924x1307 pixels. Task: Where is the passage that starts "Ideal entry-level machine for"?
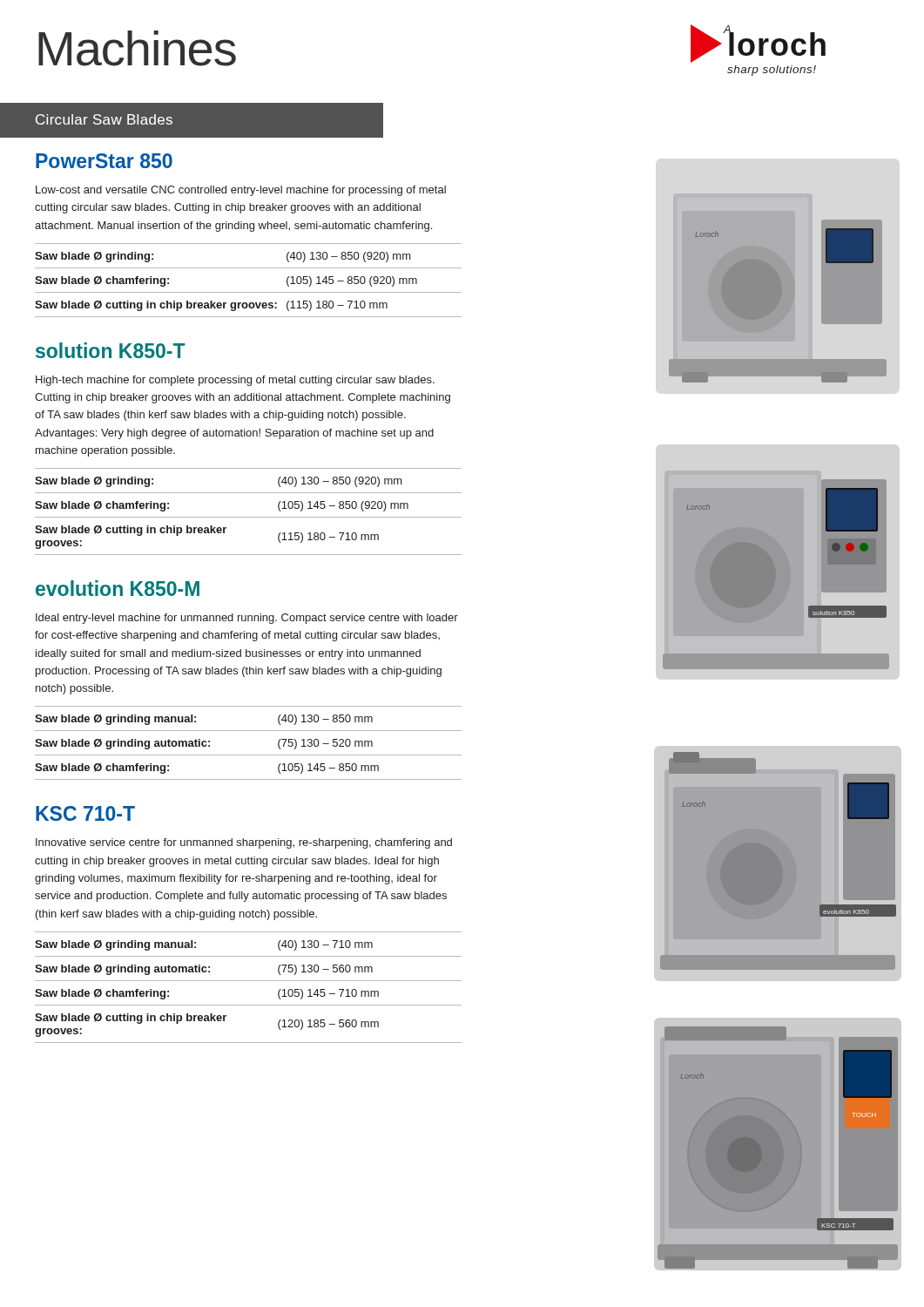pyautogui.click(x=246, y=653)
